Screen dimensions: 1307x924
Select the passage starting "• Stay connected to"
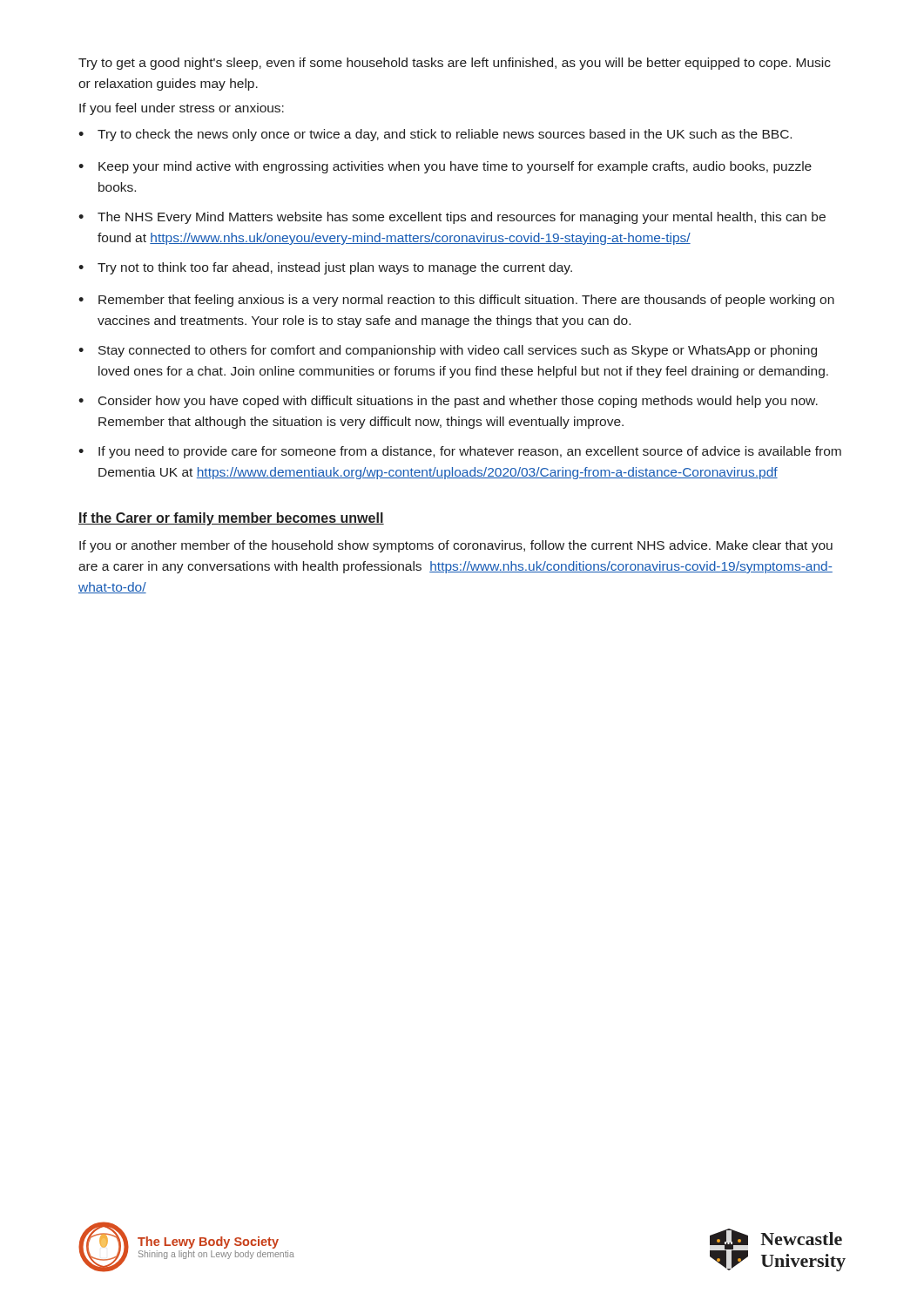click(x=462, y=361)
